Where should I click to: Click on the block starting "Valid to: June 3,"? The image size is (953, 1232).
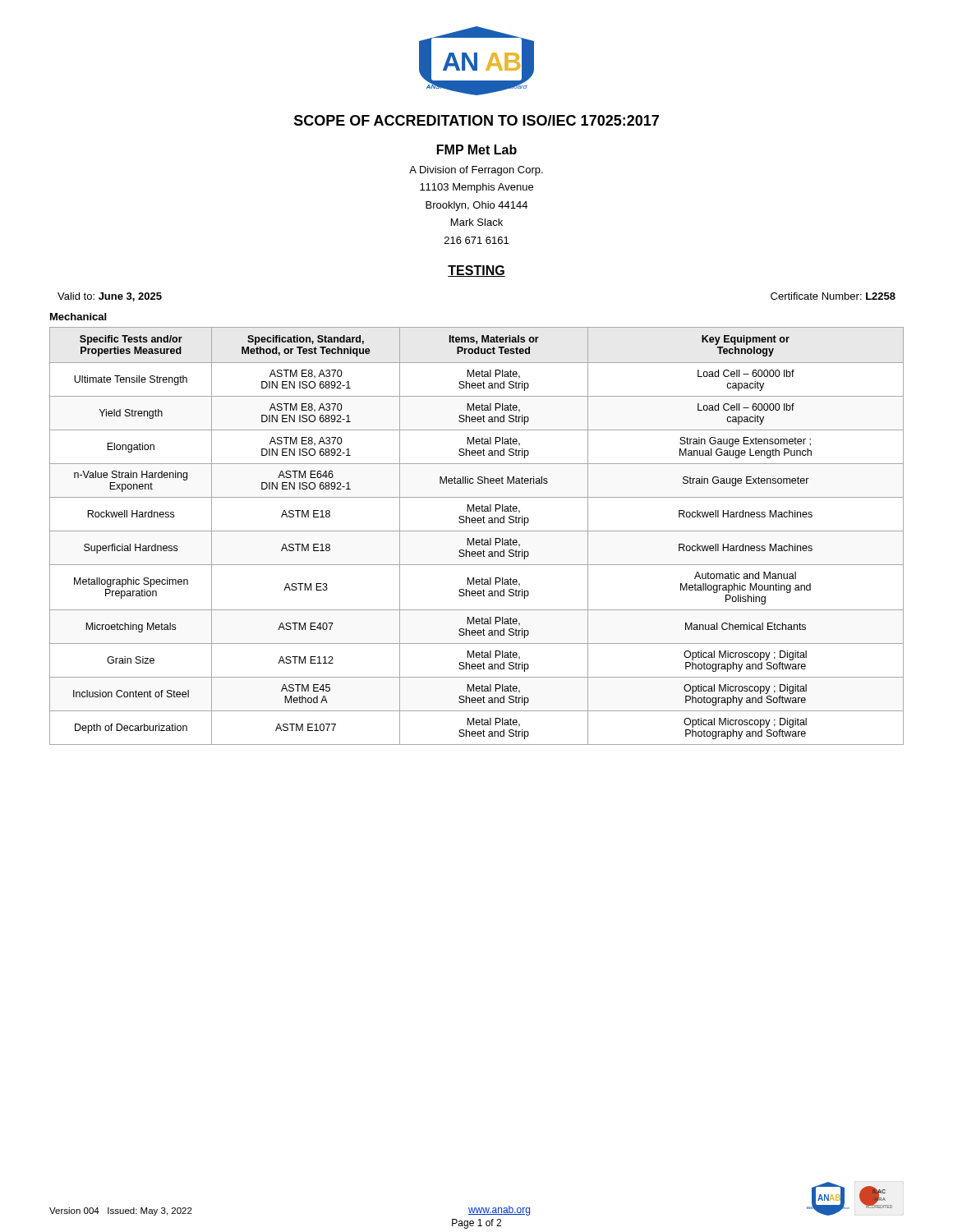click(106, 297)
